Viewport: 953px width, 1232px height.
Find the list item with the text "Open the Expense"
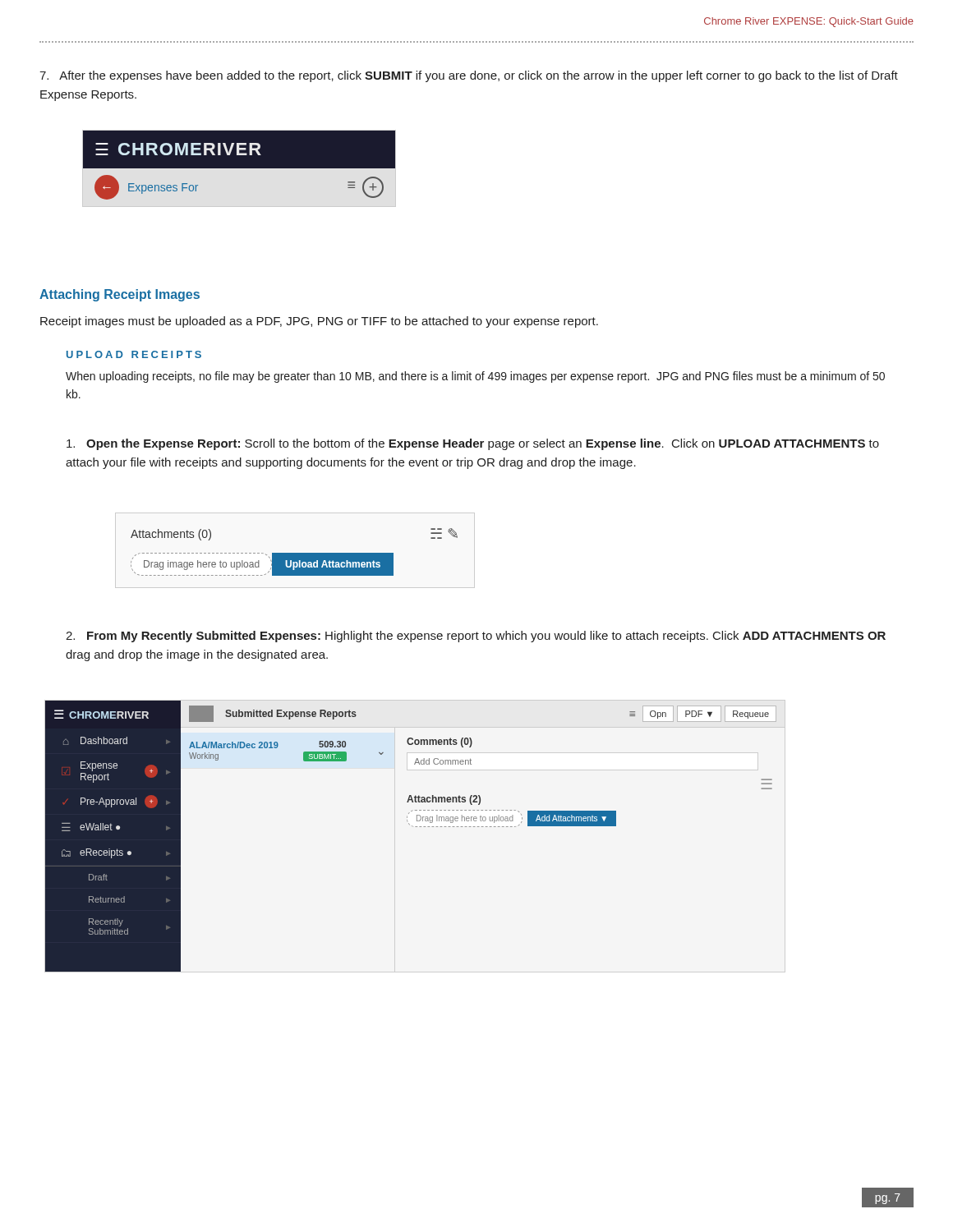coord(472,453)
